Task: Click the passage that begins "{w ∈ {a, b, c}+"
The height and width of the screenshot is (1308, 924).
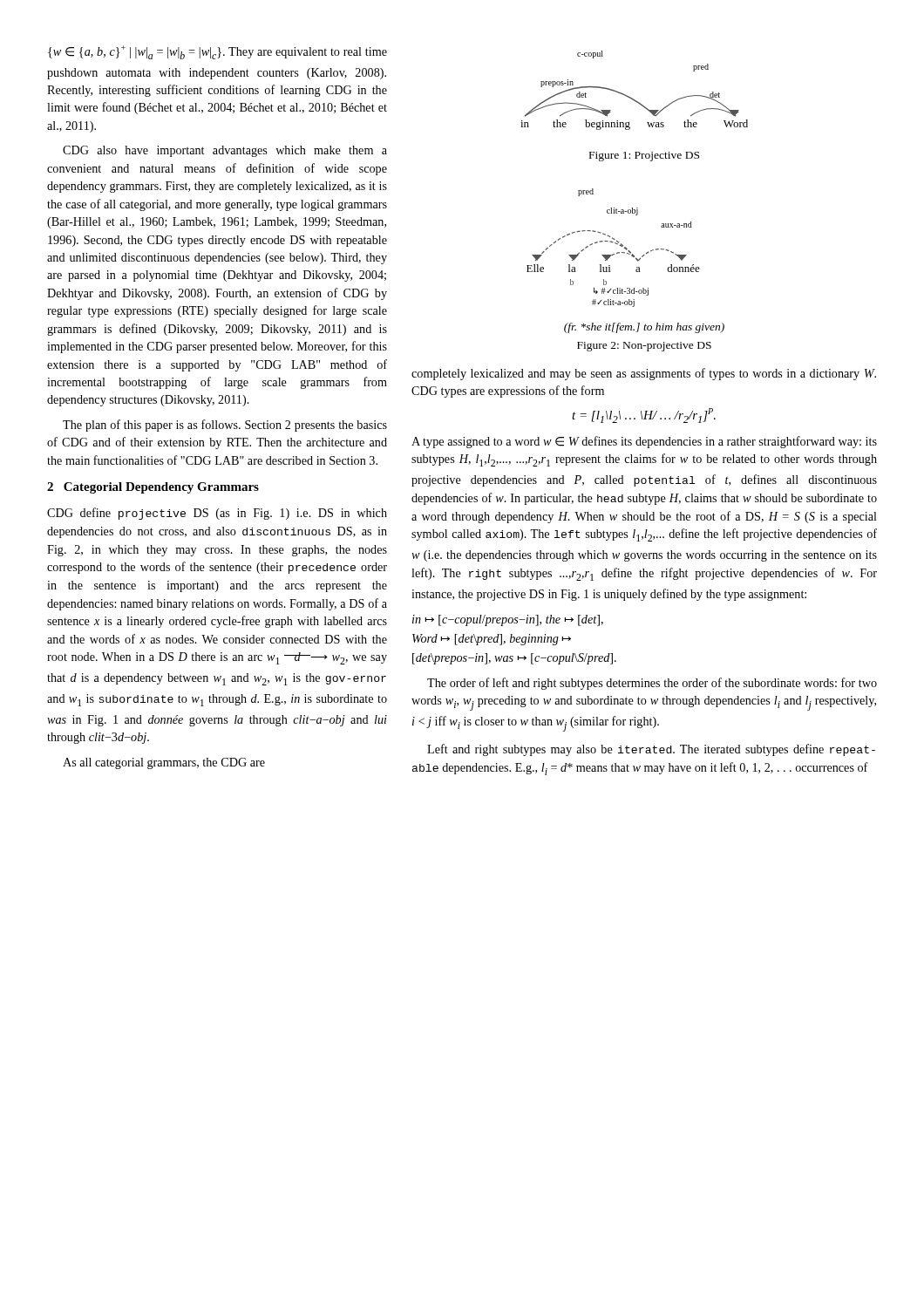Action: tap(217, 88)
